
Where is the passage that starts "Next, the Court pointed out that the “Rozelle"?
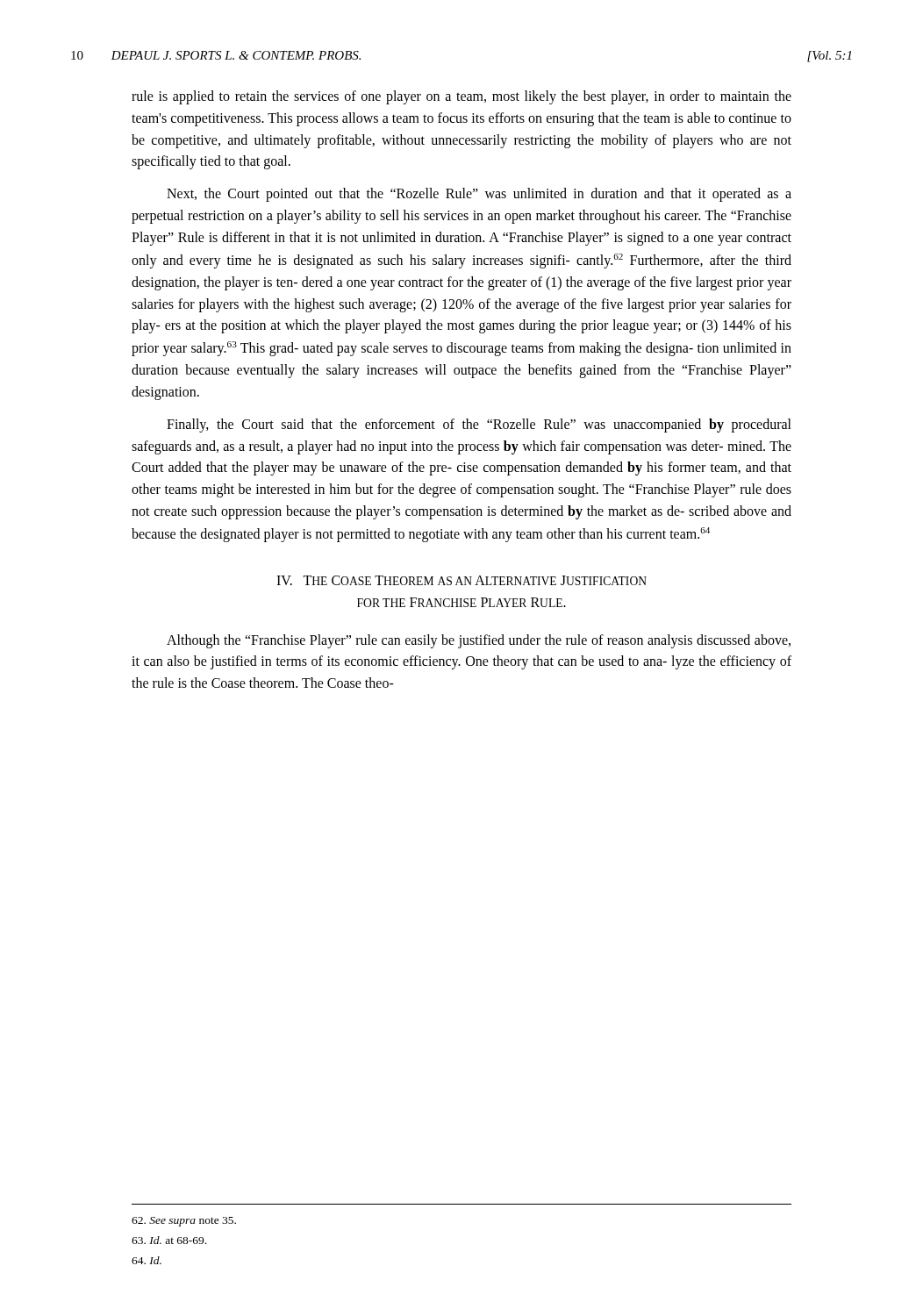pos(462,293)
